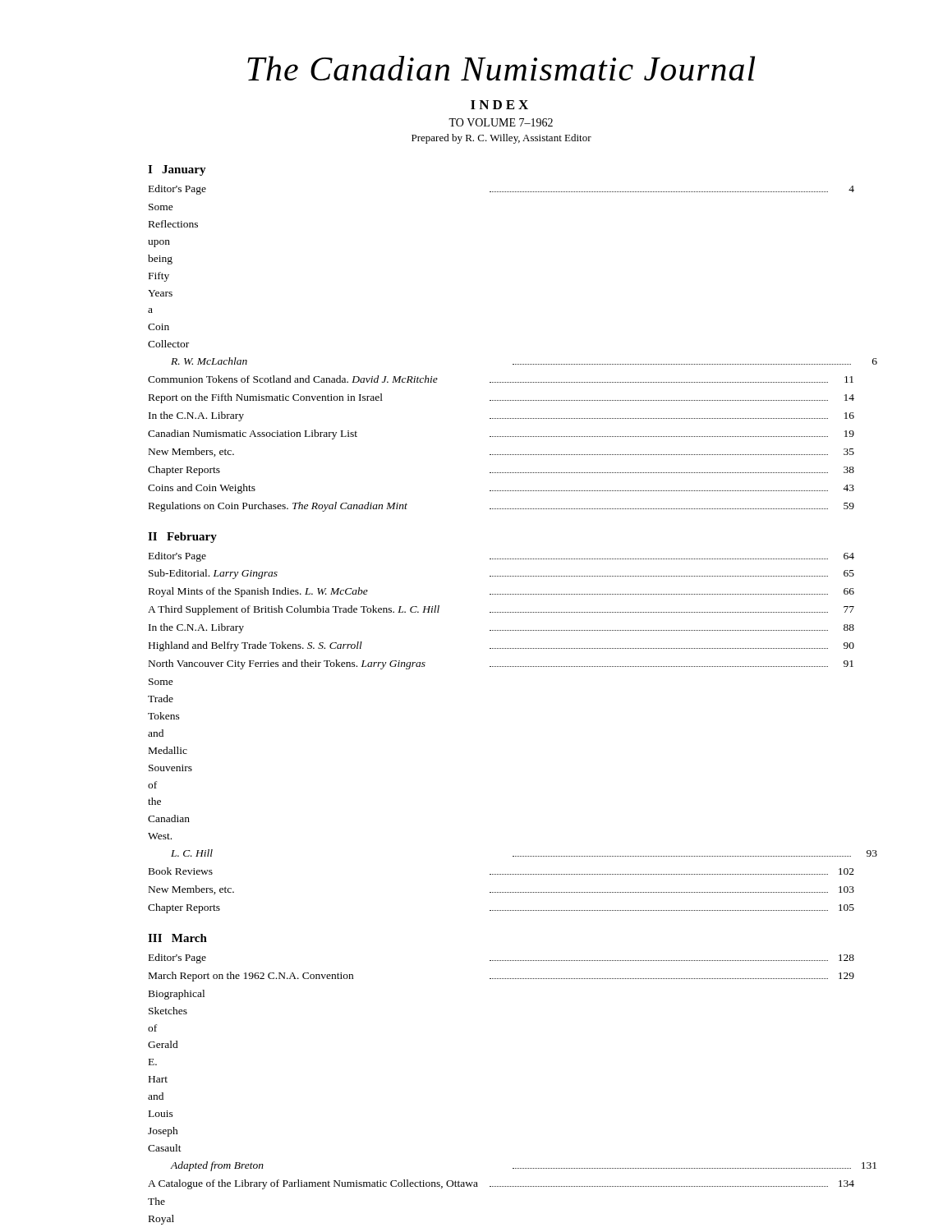Where is the passage that starts "Some Trade Tokens and Medallic Souvenirs of the"?

170,759
